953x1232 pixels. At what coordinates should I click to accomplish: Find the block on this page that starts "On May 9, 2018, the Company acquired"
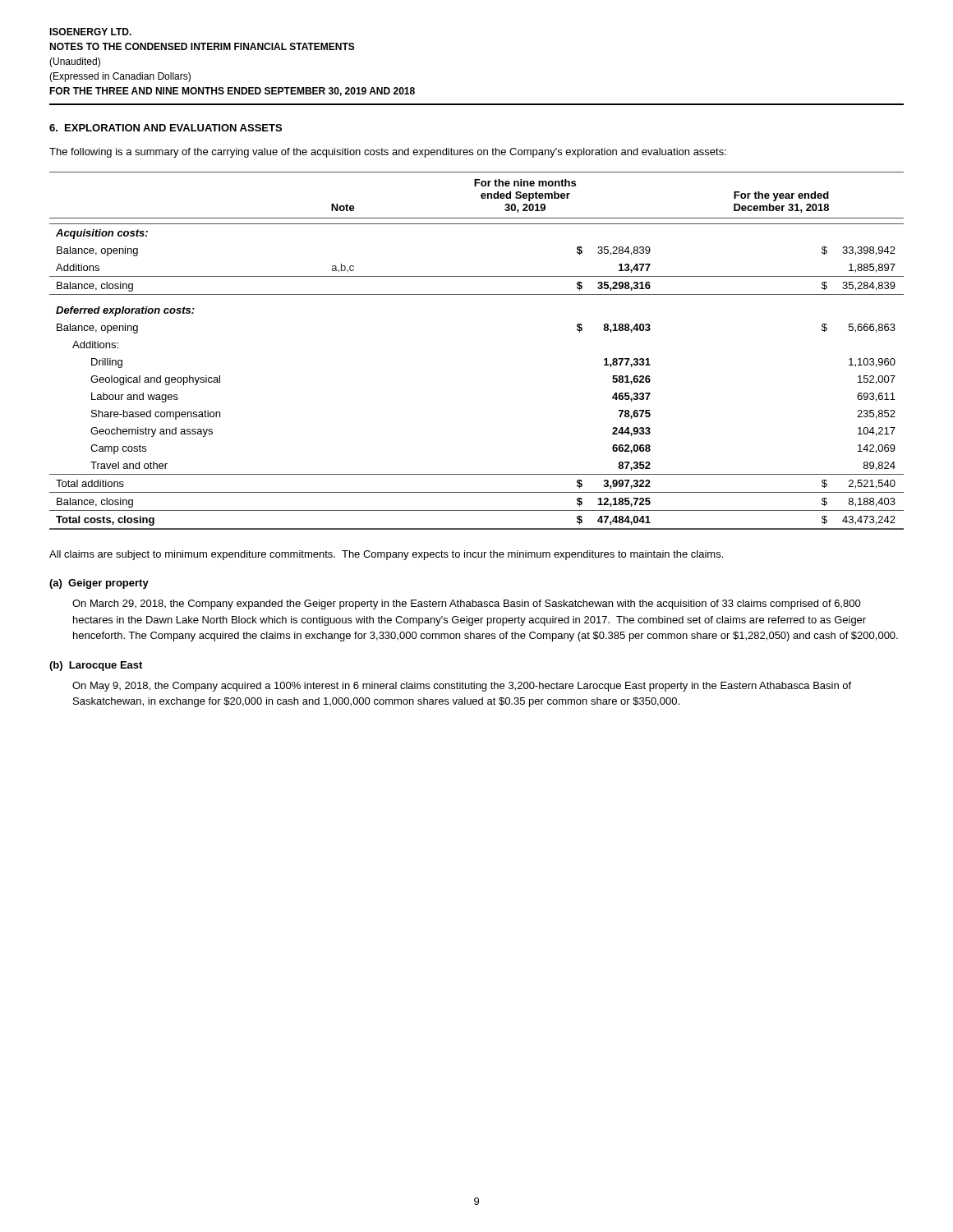pos(462,693)
